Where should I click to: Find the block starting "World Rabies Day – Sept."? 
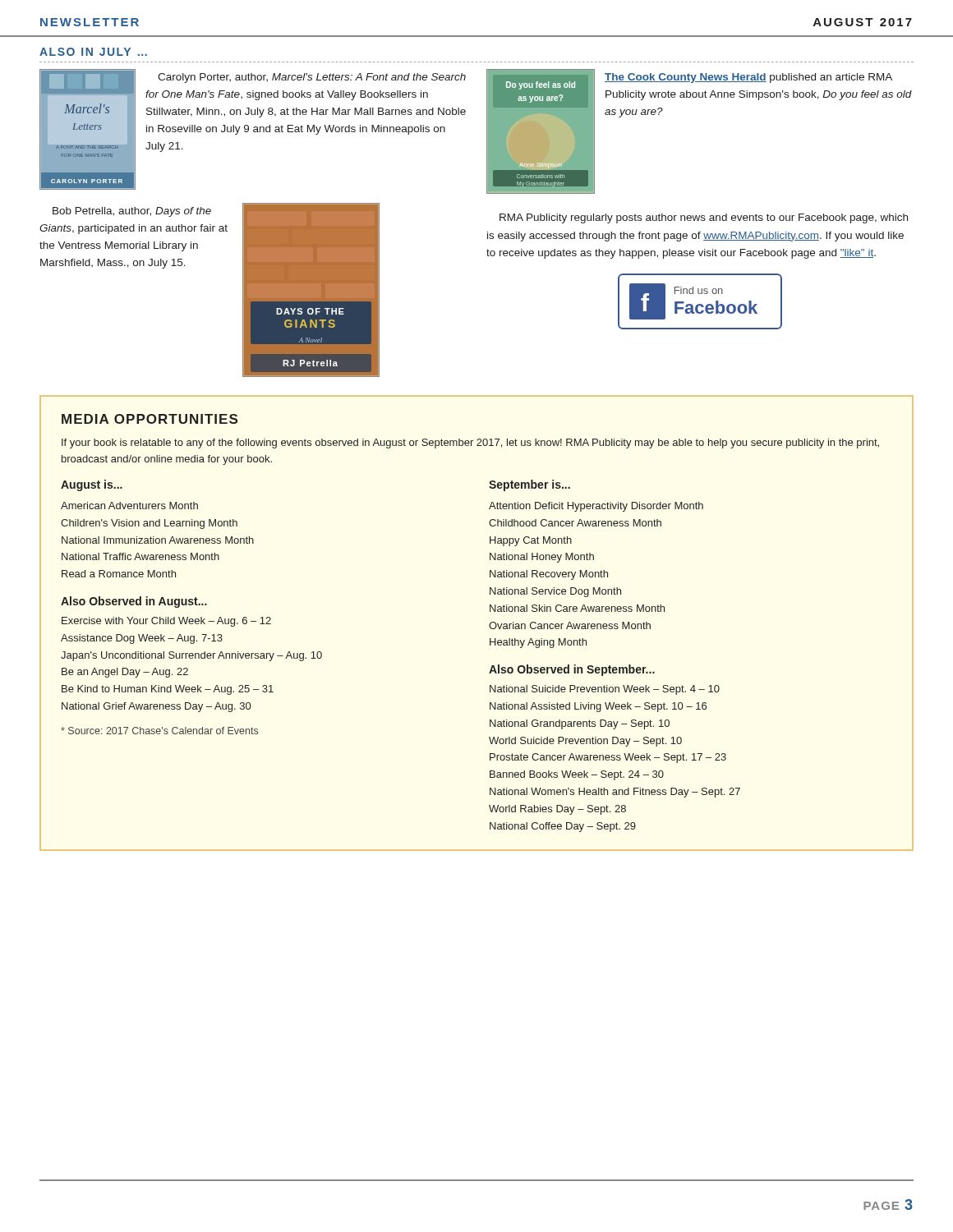click(558, 808)
